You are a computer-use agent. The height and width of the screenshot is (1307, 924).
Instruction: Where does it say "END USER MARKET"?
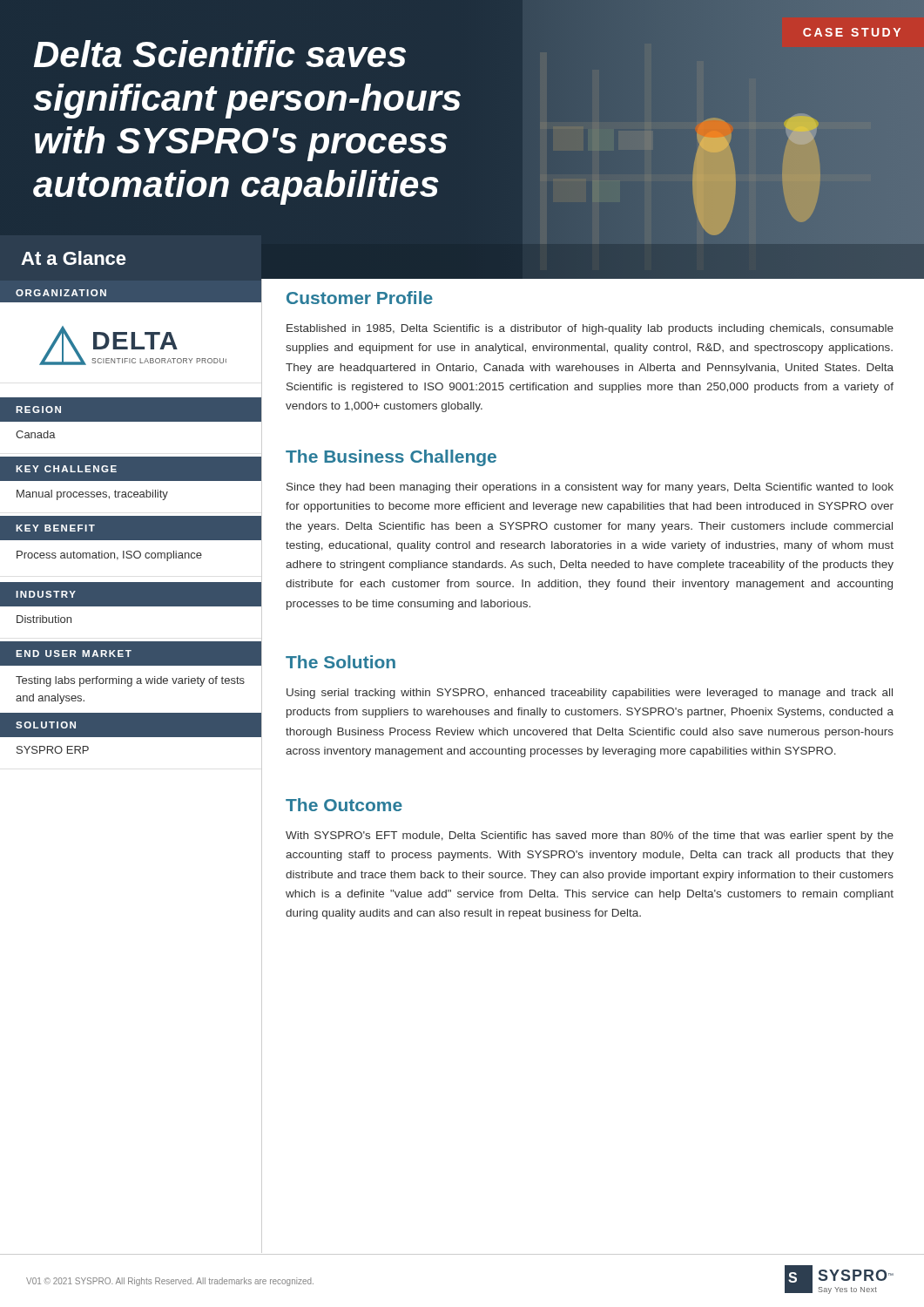(x=74, y=654)
